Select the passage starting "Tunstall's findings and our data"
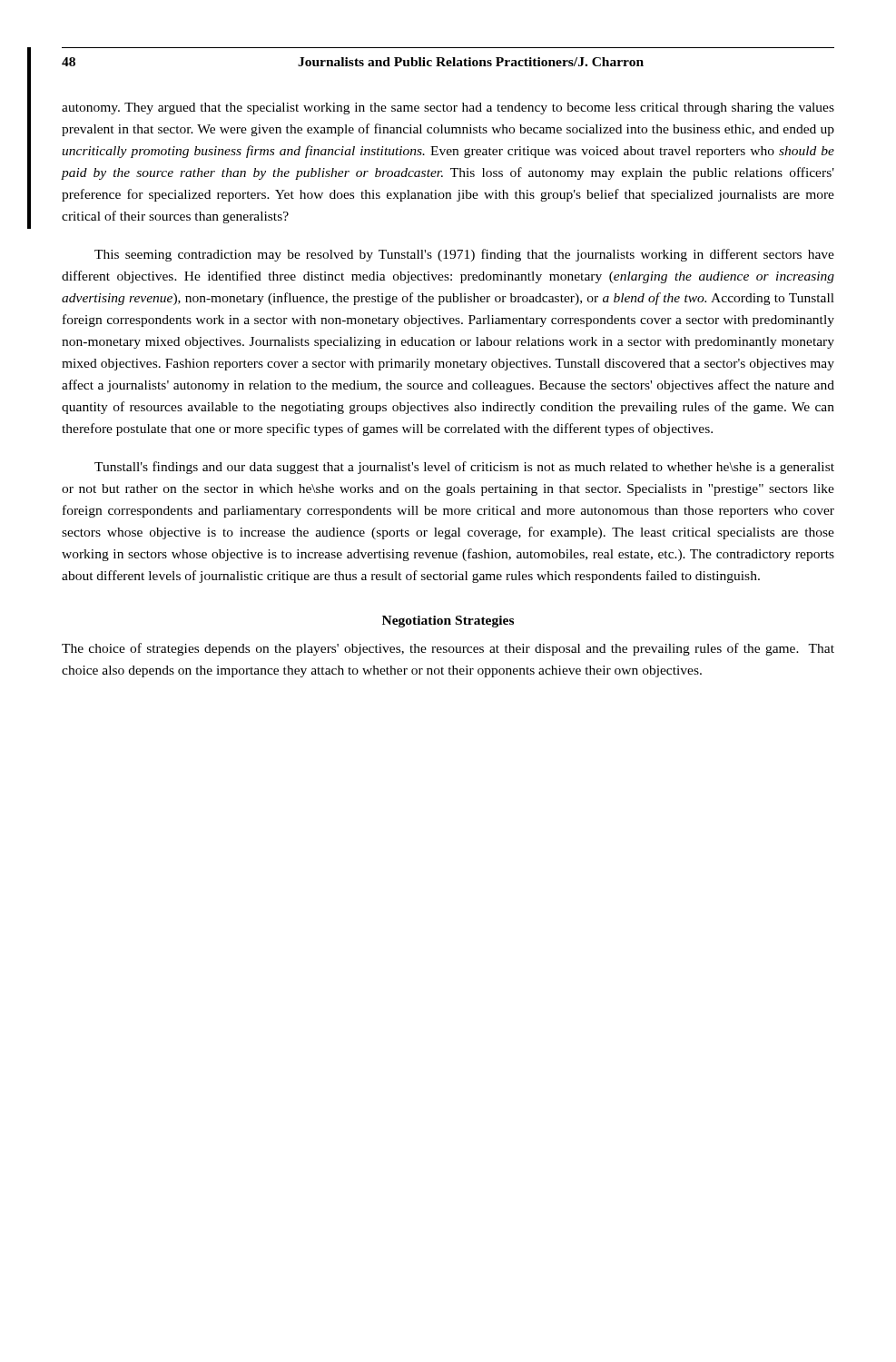Image resolution: width=896 pixels, height=1362 pixels. pos(448,521)
